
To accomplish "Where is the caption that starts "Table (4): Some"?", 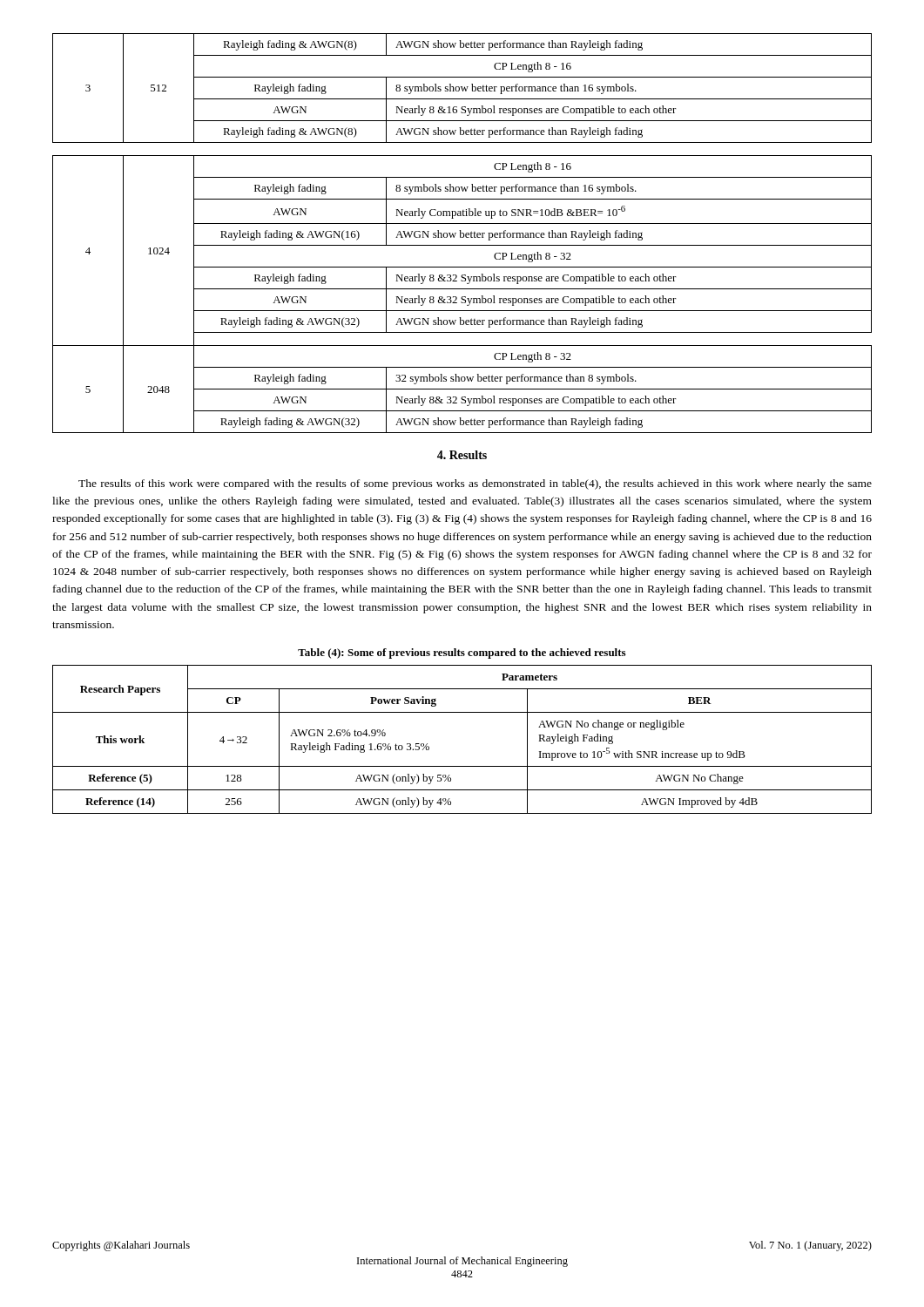I will [462, 653].
